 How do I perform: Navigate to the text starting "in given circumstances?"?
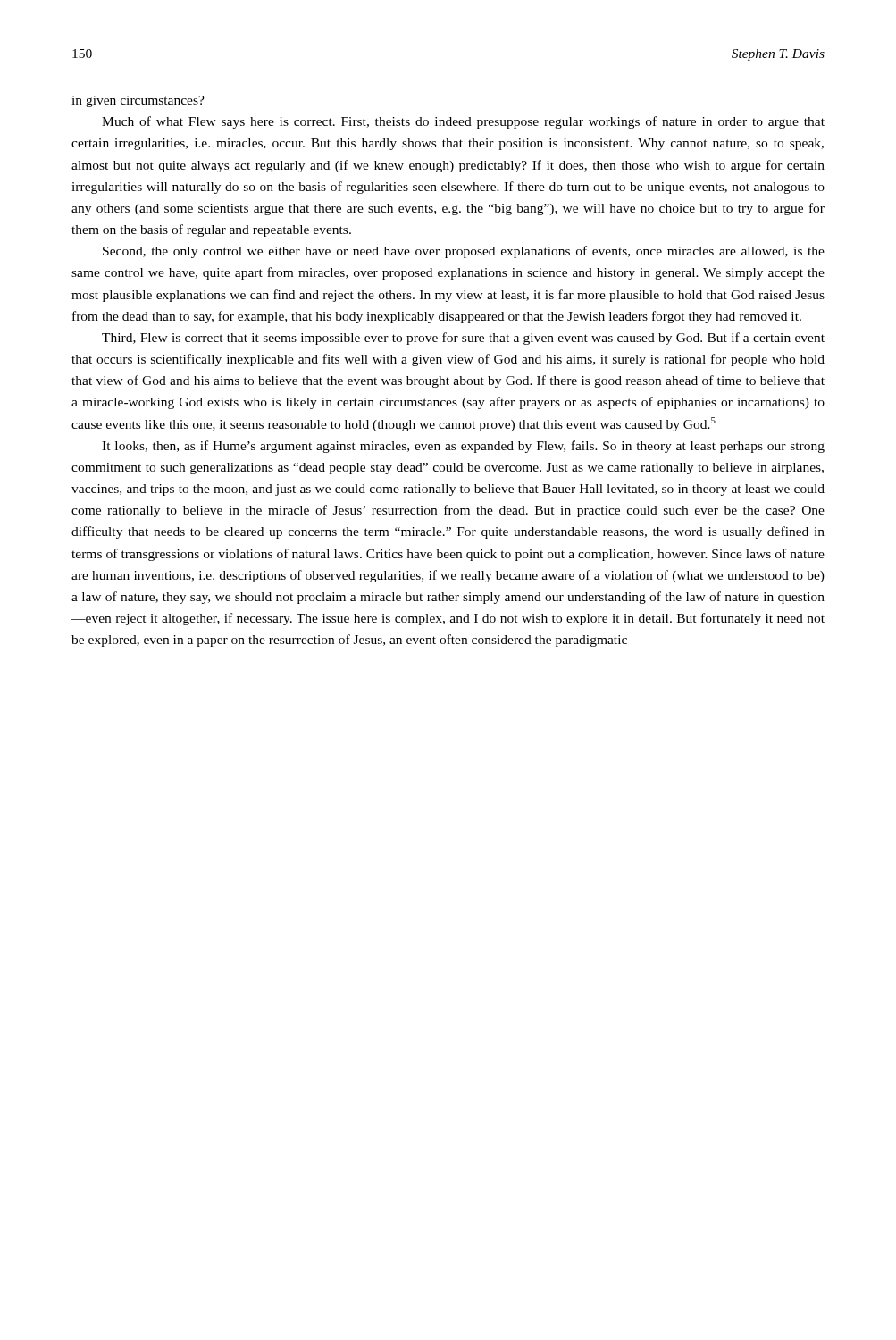[138, 100]
